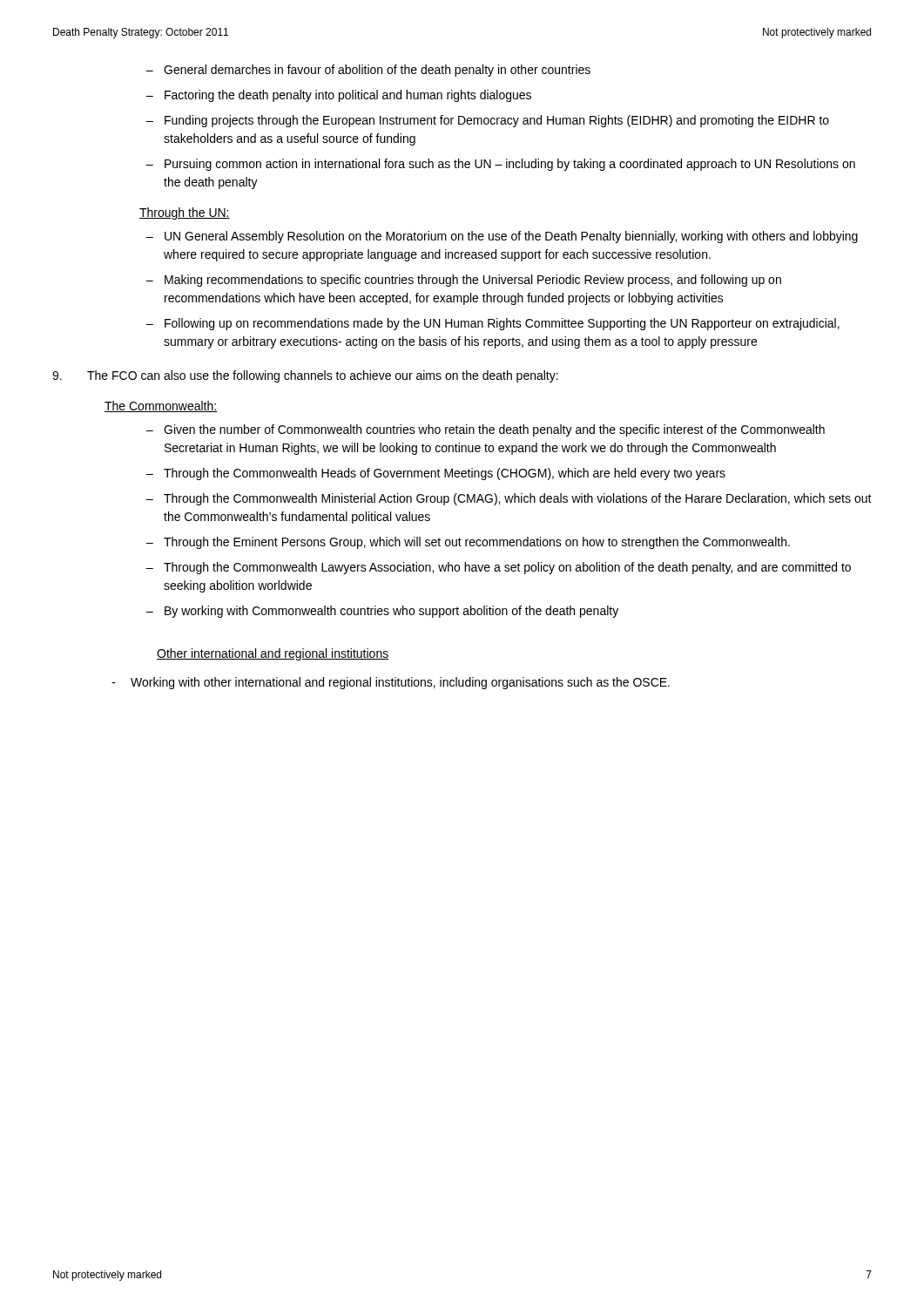The height and width of the screenshot is (1307, 924).
Task: Locate the block of text that opens with "9. The FCO"
Action: [x=306, y=376]
